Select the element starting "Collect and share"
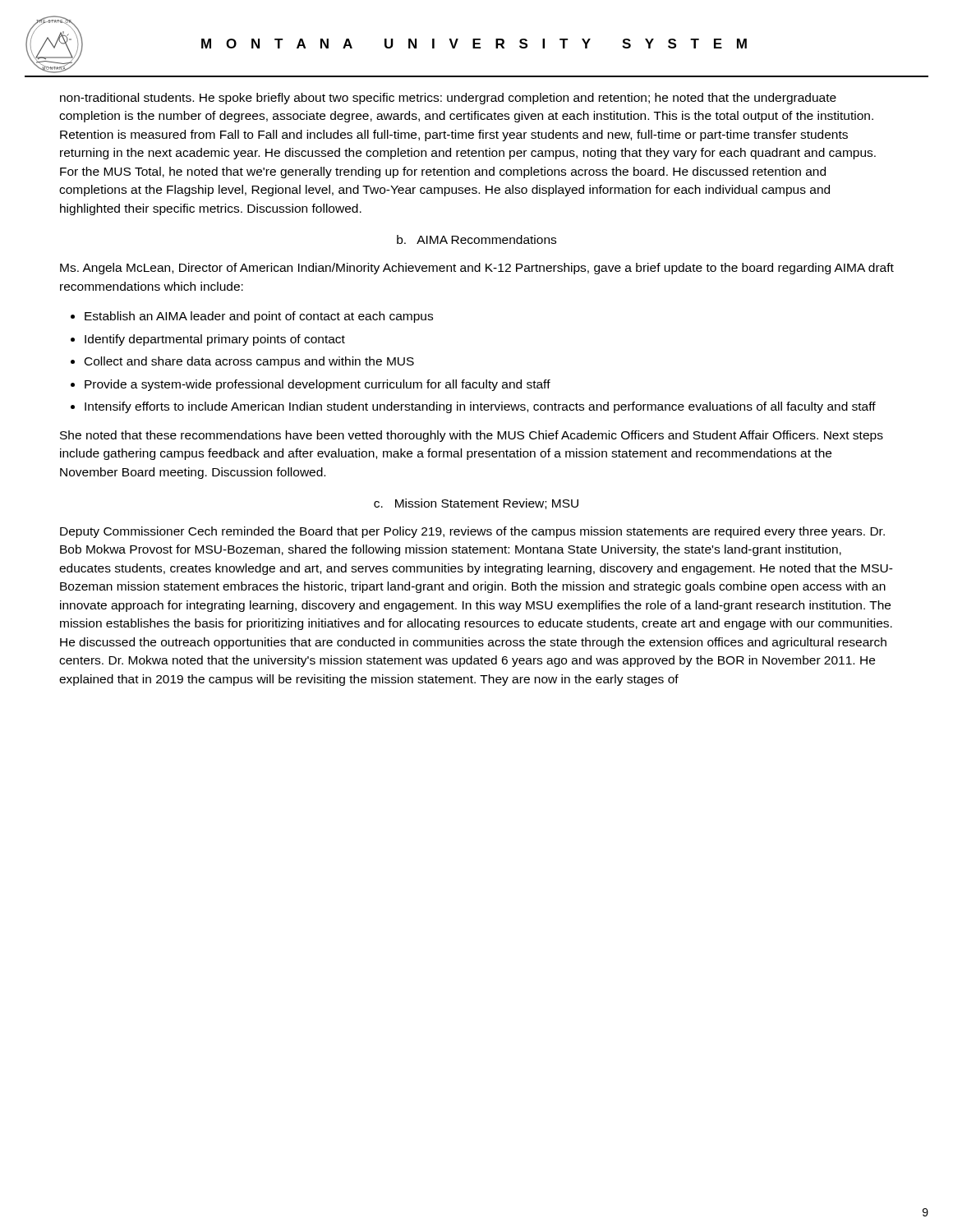Image resolution: width=953 pixels, height=1232 pixels. point(249,361)
